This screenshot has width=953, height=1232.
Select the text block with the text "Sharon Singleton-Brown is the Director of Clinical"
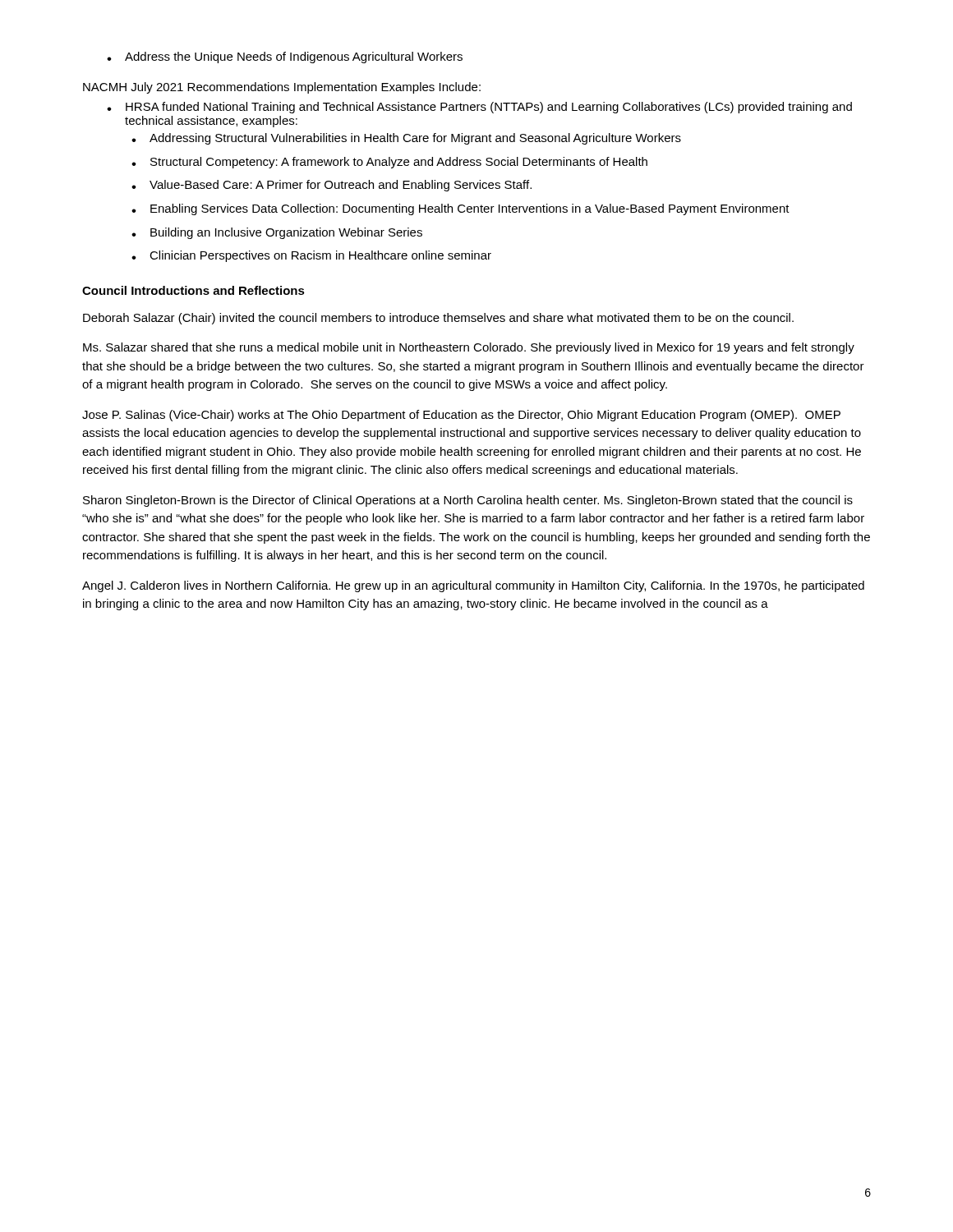(476, 528)
